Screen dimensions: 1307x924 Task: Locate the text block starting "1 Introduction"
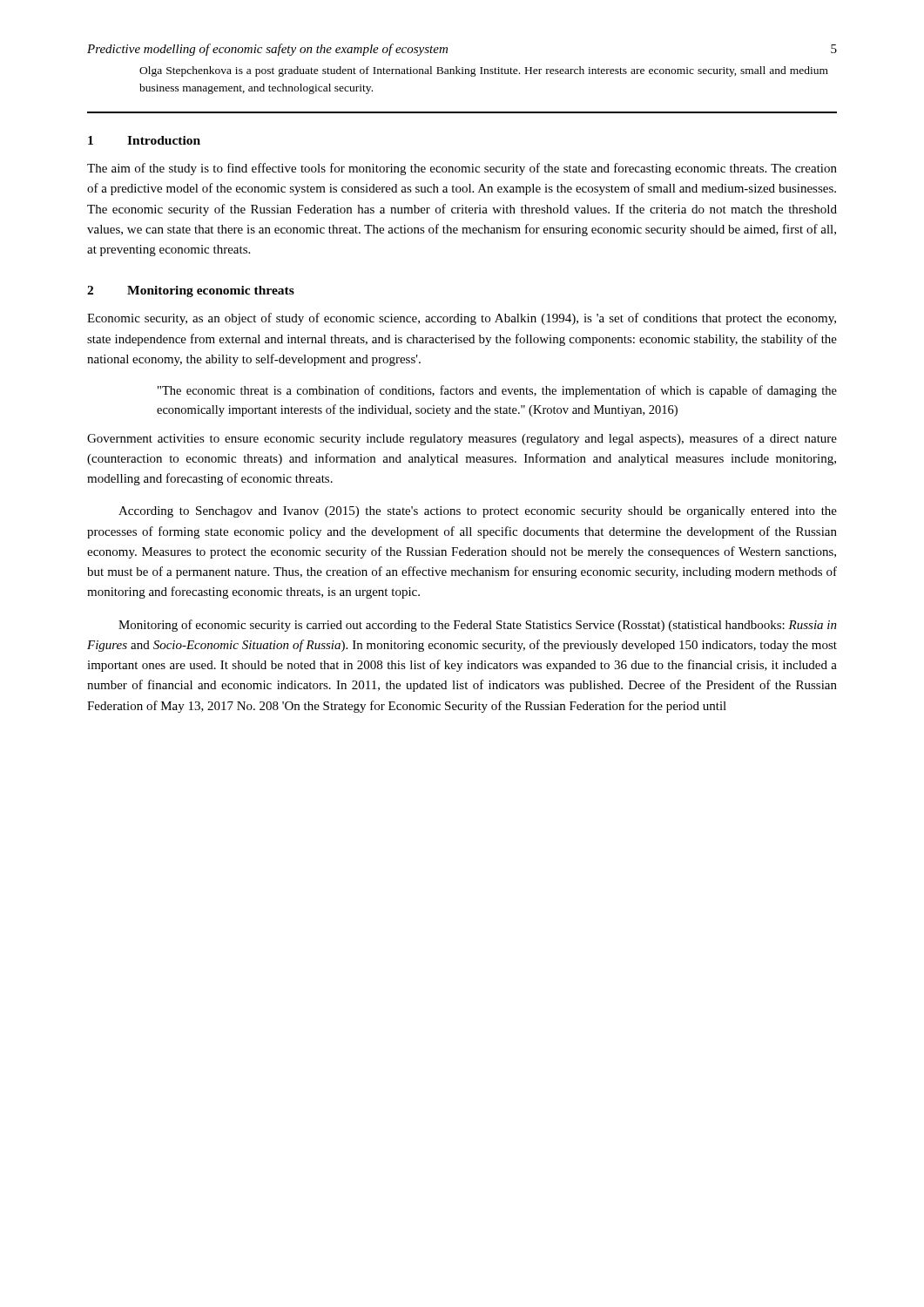click(144, 140)
